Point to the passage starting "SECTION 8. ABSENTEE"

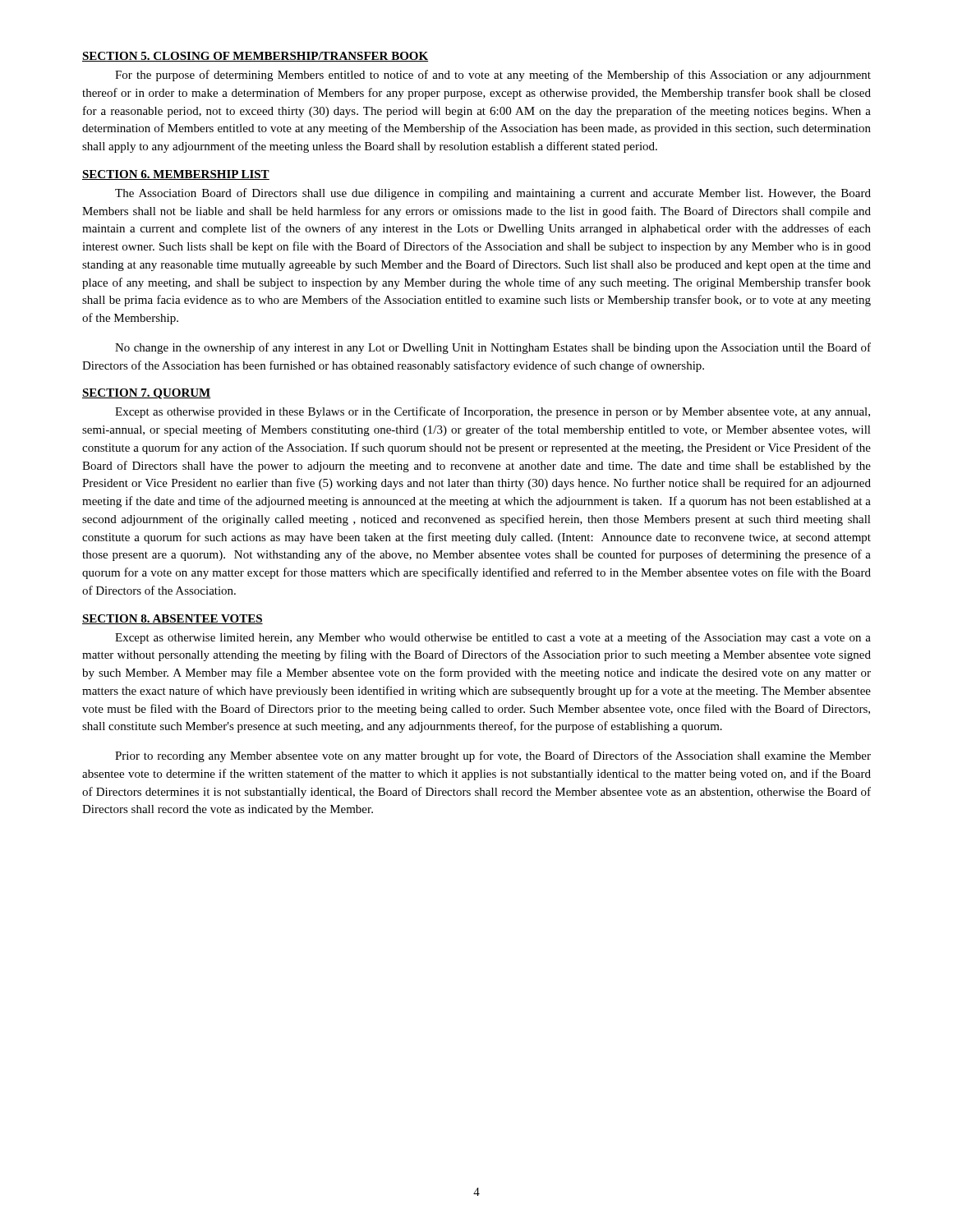[172, 618]
